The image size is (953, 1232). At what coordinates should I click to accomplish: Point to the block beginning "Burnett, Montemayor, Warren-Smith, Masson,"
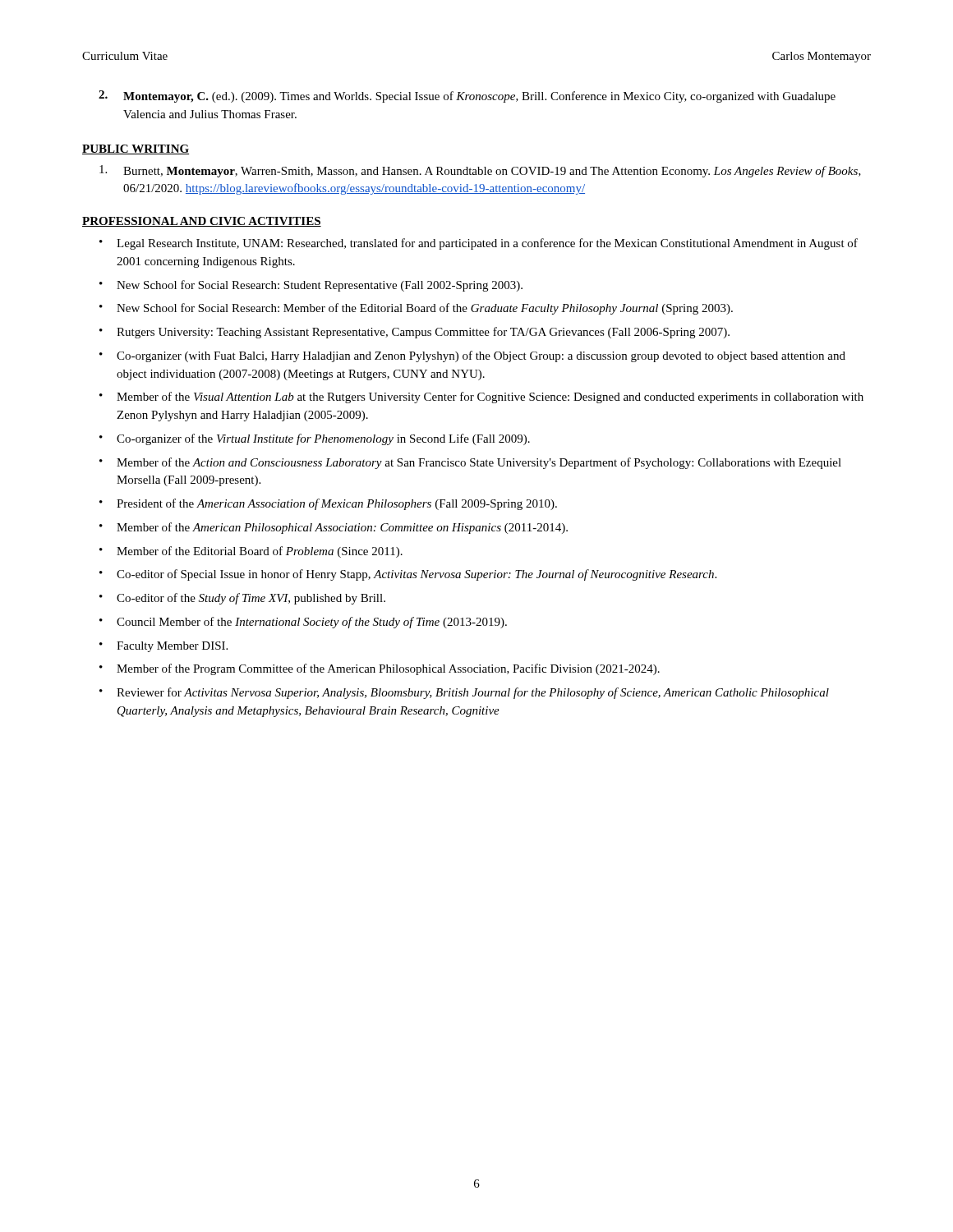coord(485,180)
